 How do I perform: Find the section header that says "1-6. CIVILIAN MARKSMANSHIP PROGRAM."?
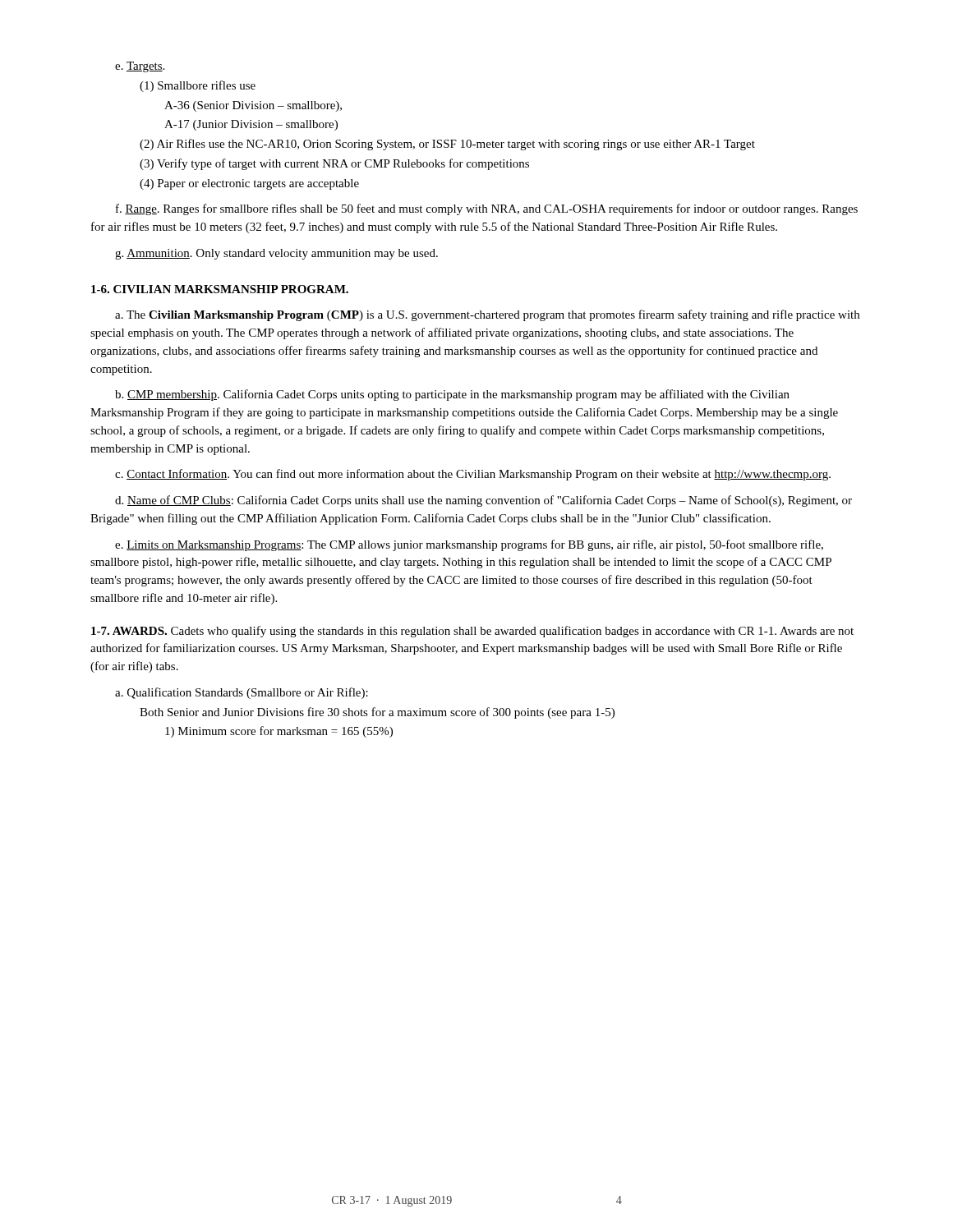(220, 289)
